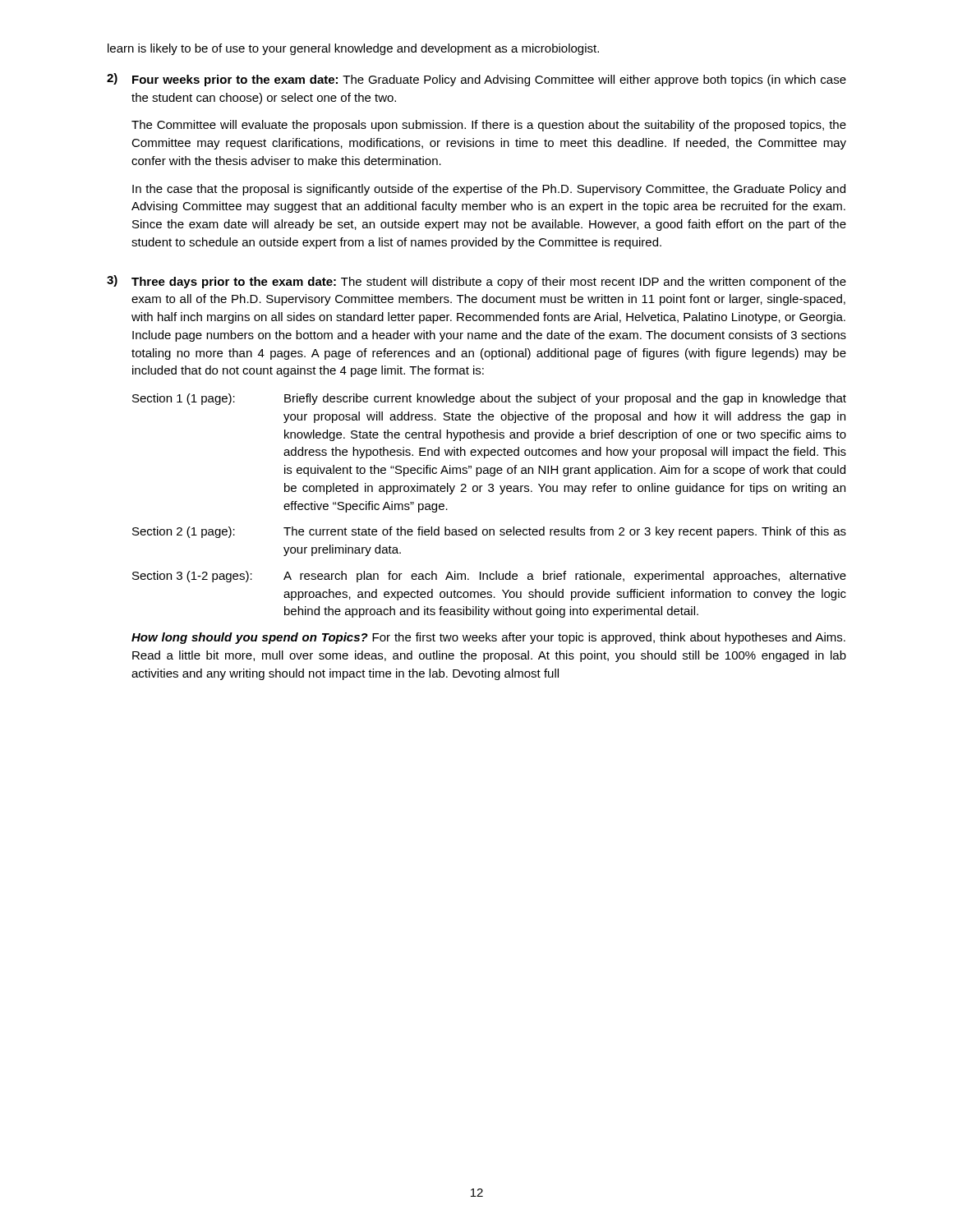The width and height of the screenshot is (953, 1232).
Task: Navigate to the passage starting "How long should you spend"
Action: click(489, 655)
